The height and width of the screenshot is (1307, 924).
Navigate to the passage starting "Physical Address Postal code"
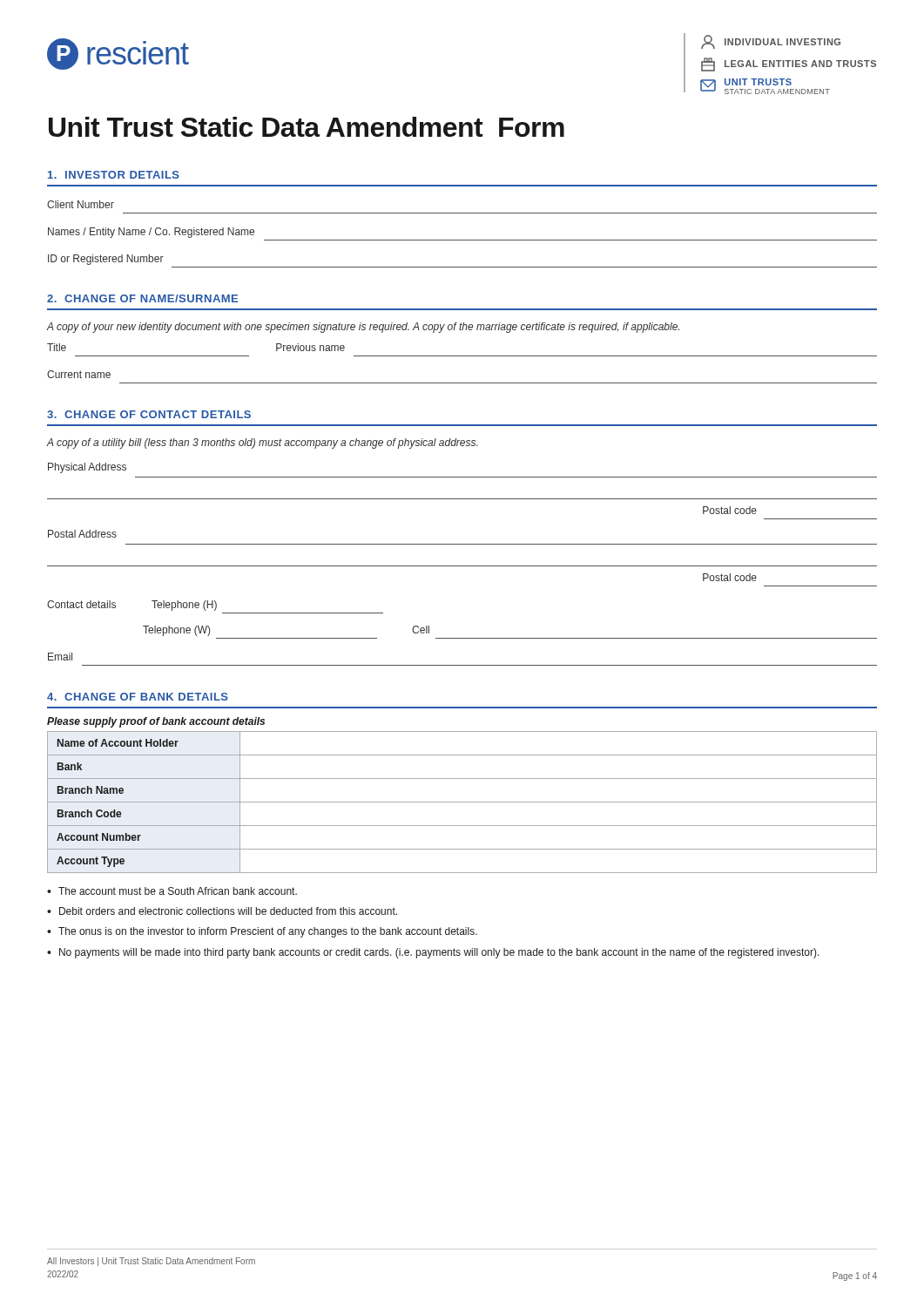[462, 490]
